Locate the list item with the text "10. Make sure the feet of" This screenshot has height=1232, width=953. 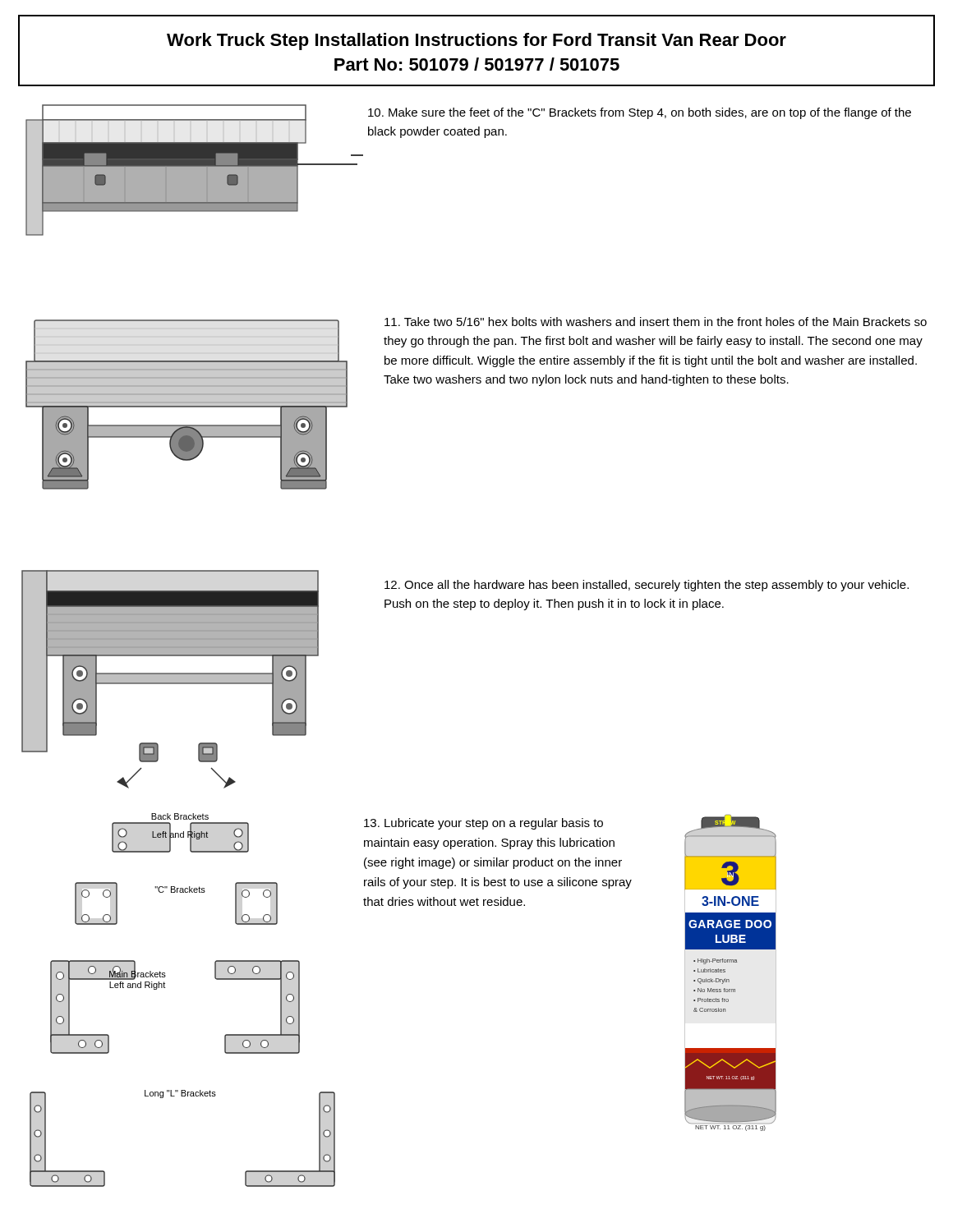635,123
